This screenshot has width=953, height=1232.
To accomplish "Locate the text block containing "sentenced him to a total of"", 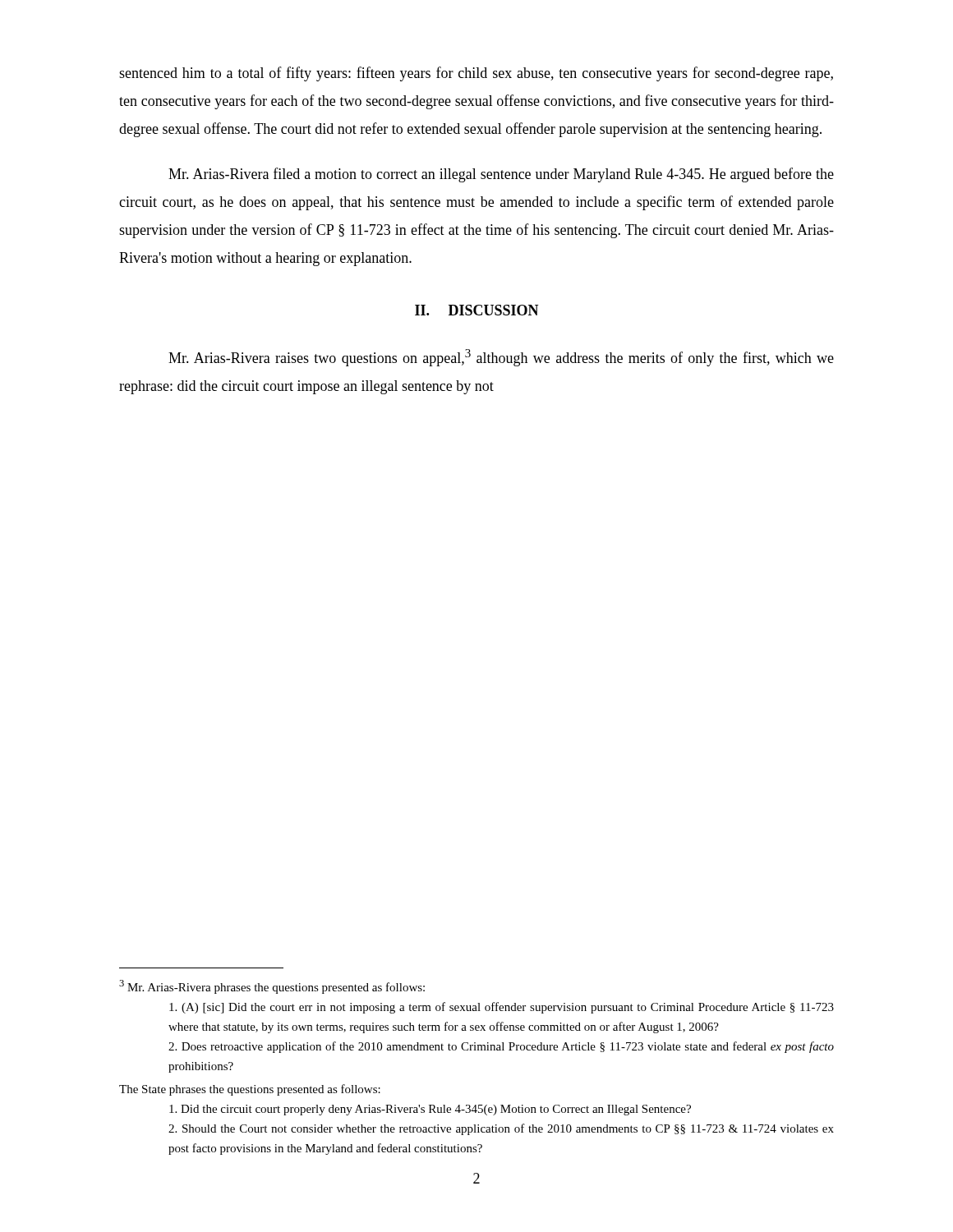I will pos(476,101).
